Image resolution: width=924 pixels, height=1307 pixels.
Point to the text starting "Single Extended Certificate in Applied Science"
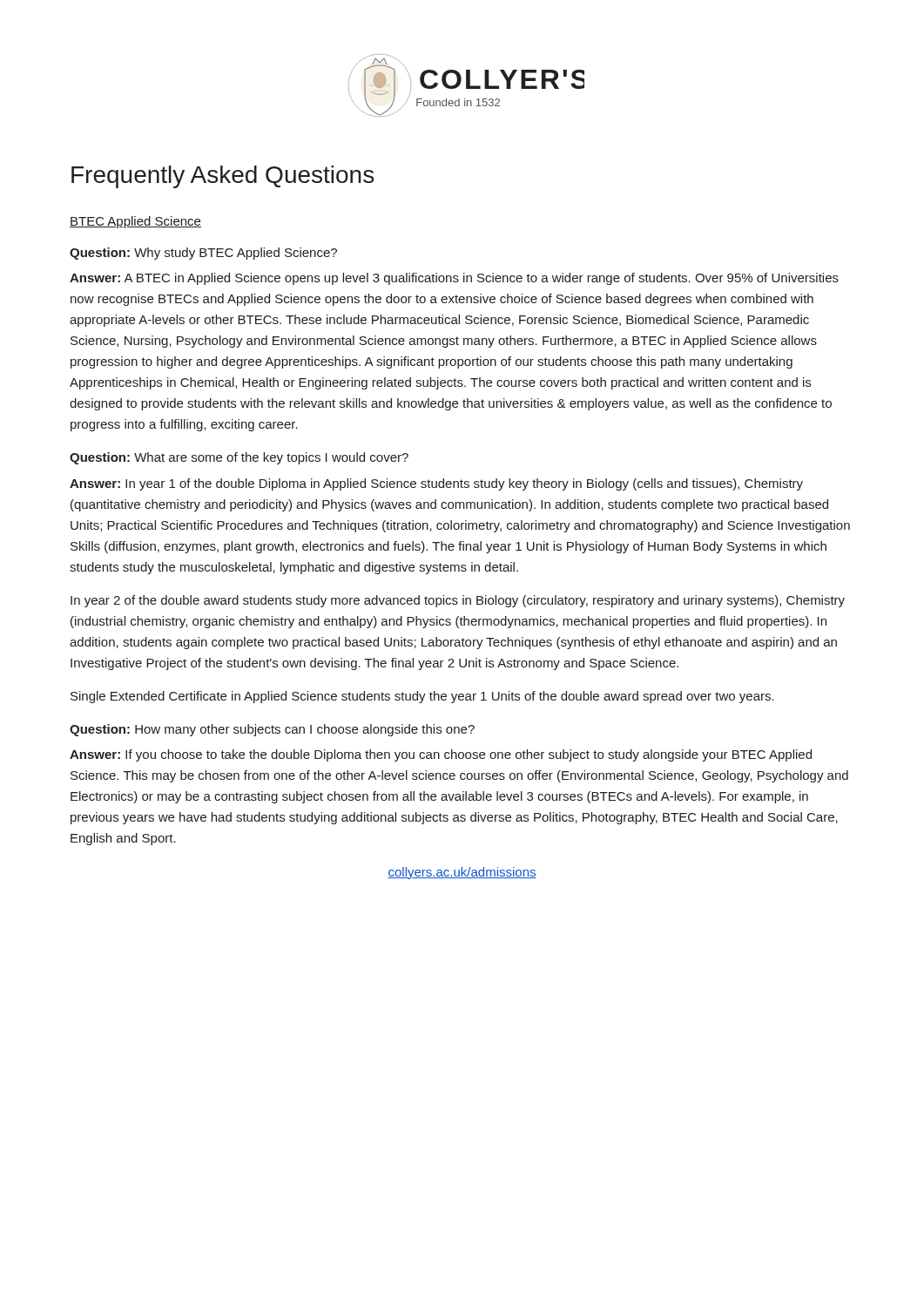[x=422, y=695]
